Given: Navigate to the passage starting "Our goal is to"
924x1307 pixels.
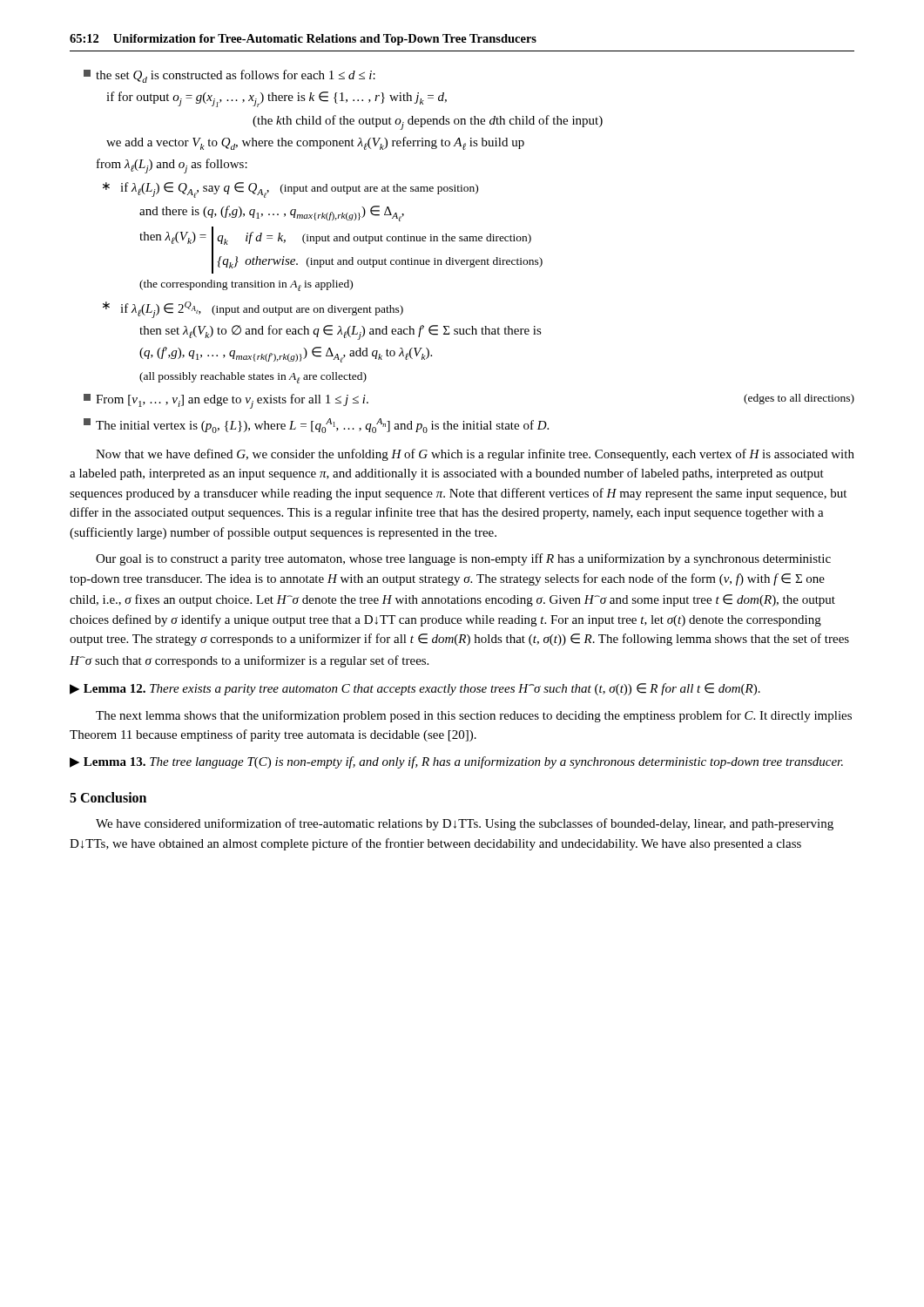Looking at the screenshot, I should tap(462, 610).
